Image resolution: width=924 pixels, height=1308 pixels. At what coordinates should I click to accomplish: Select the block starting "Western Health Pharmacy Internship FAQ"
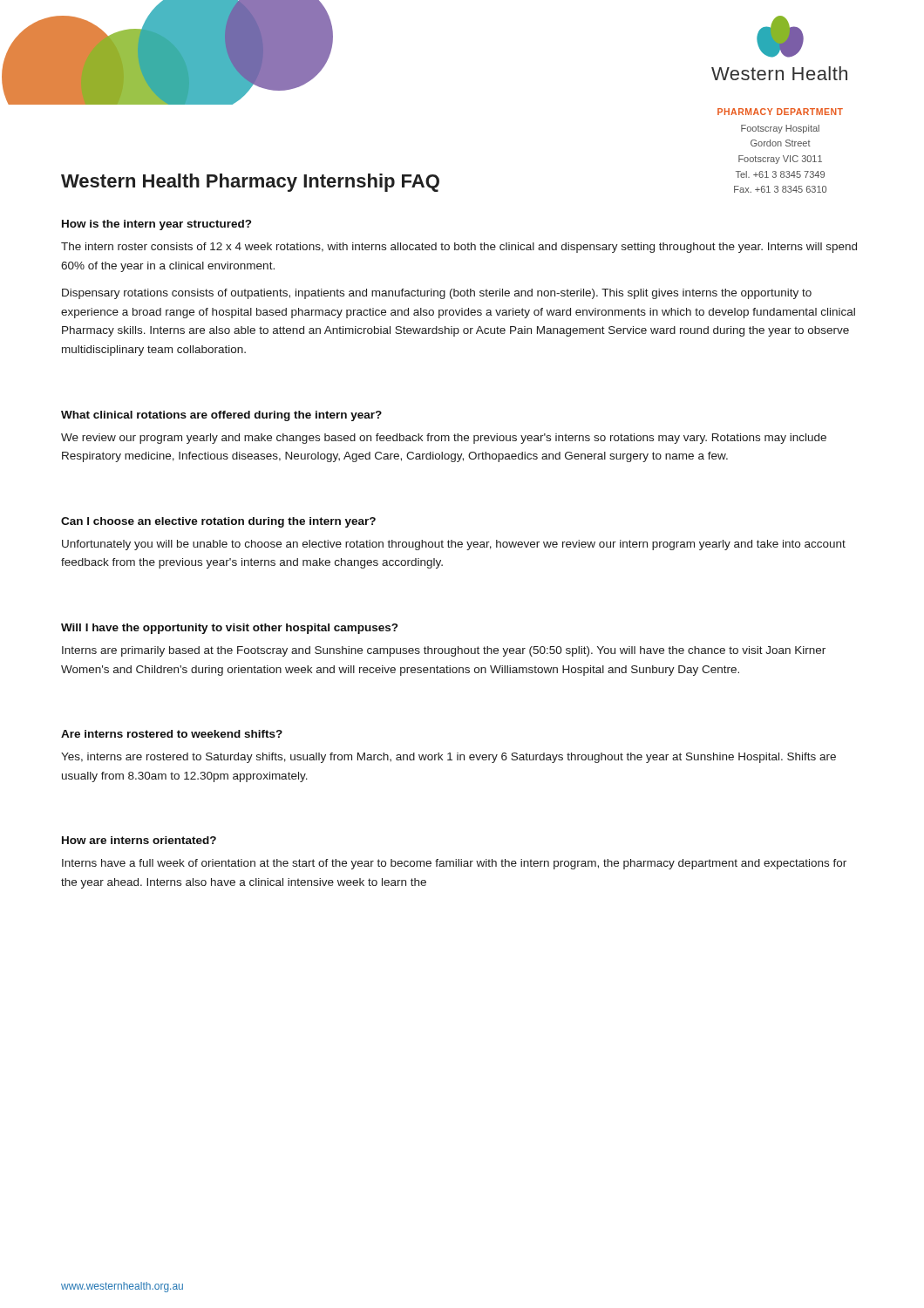[x=251, y=181]
